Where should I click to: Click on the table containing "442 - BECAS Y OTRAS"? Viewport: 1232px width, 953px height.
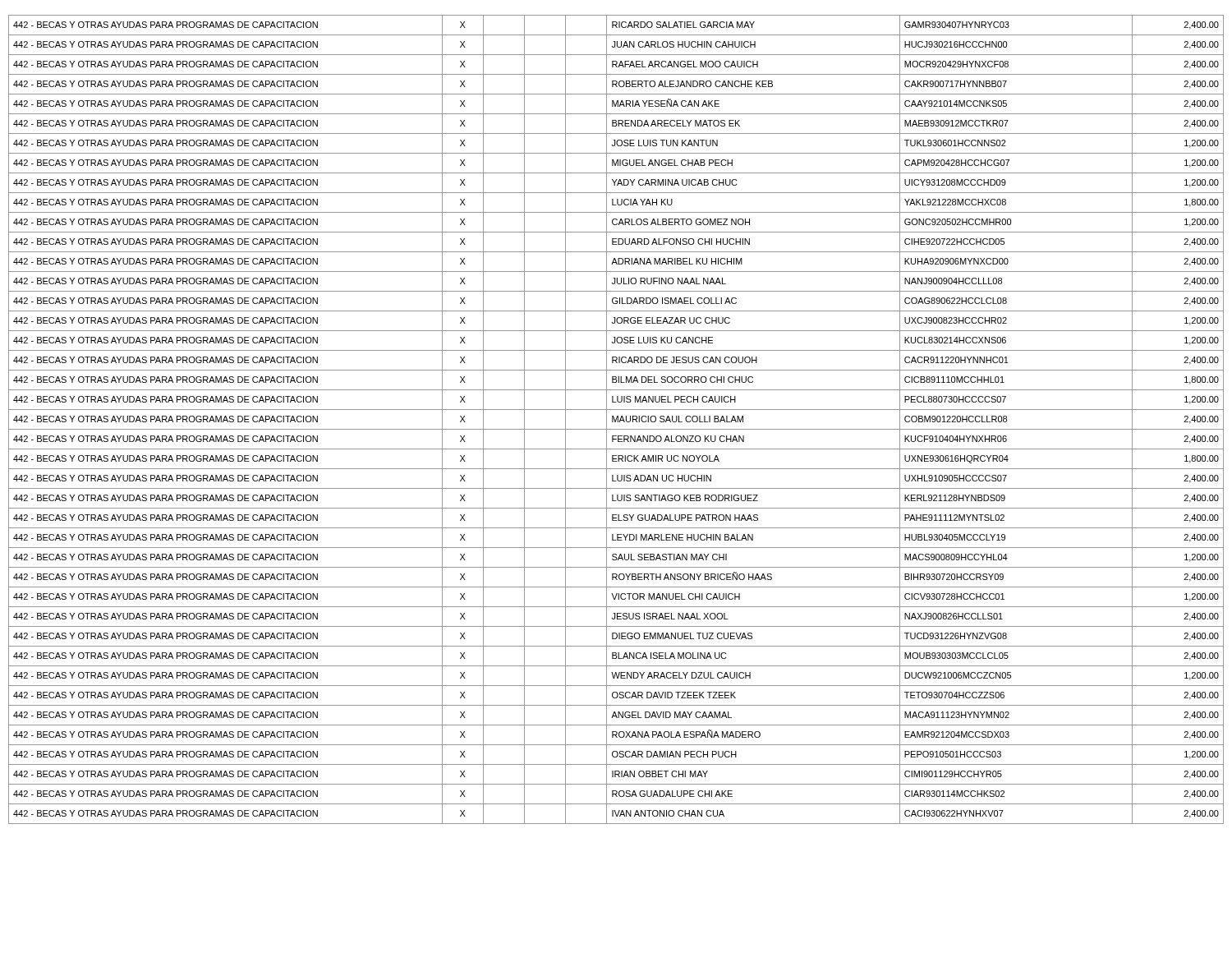(x=616, y=419)
